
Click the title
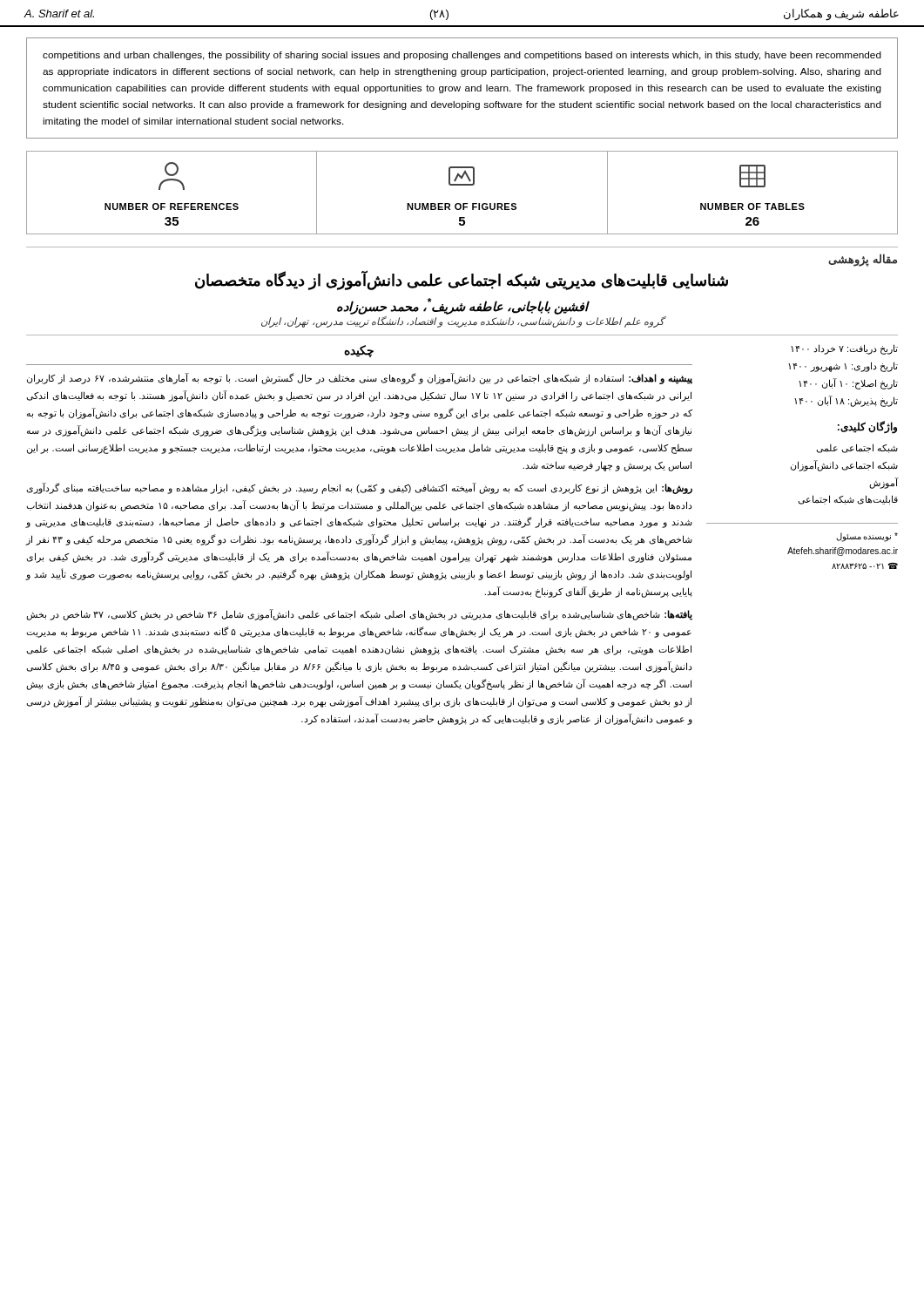coord(462,281)
